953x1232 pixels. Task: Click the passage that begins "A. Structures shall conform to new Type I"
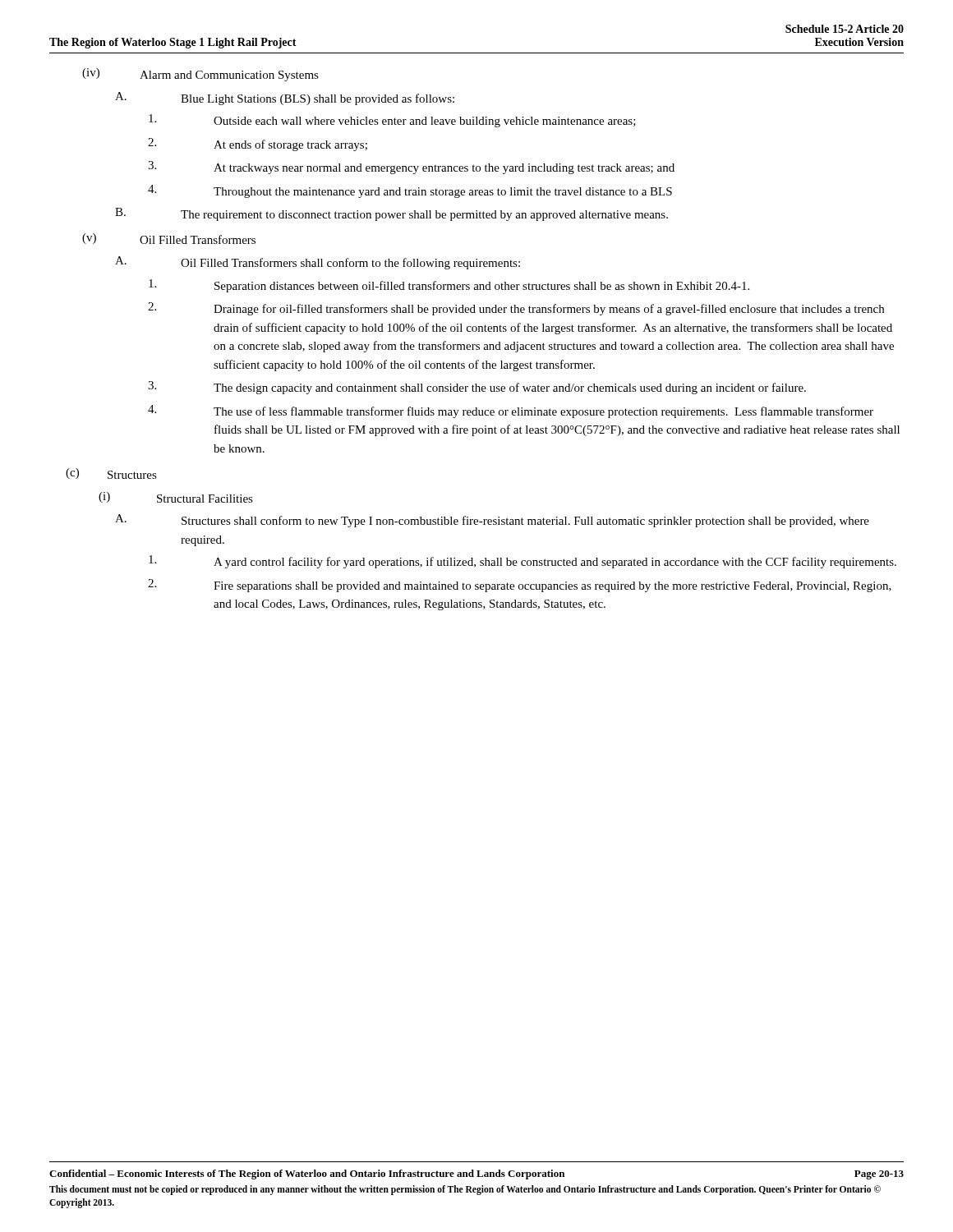(x=476, y=530)
